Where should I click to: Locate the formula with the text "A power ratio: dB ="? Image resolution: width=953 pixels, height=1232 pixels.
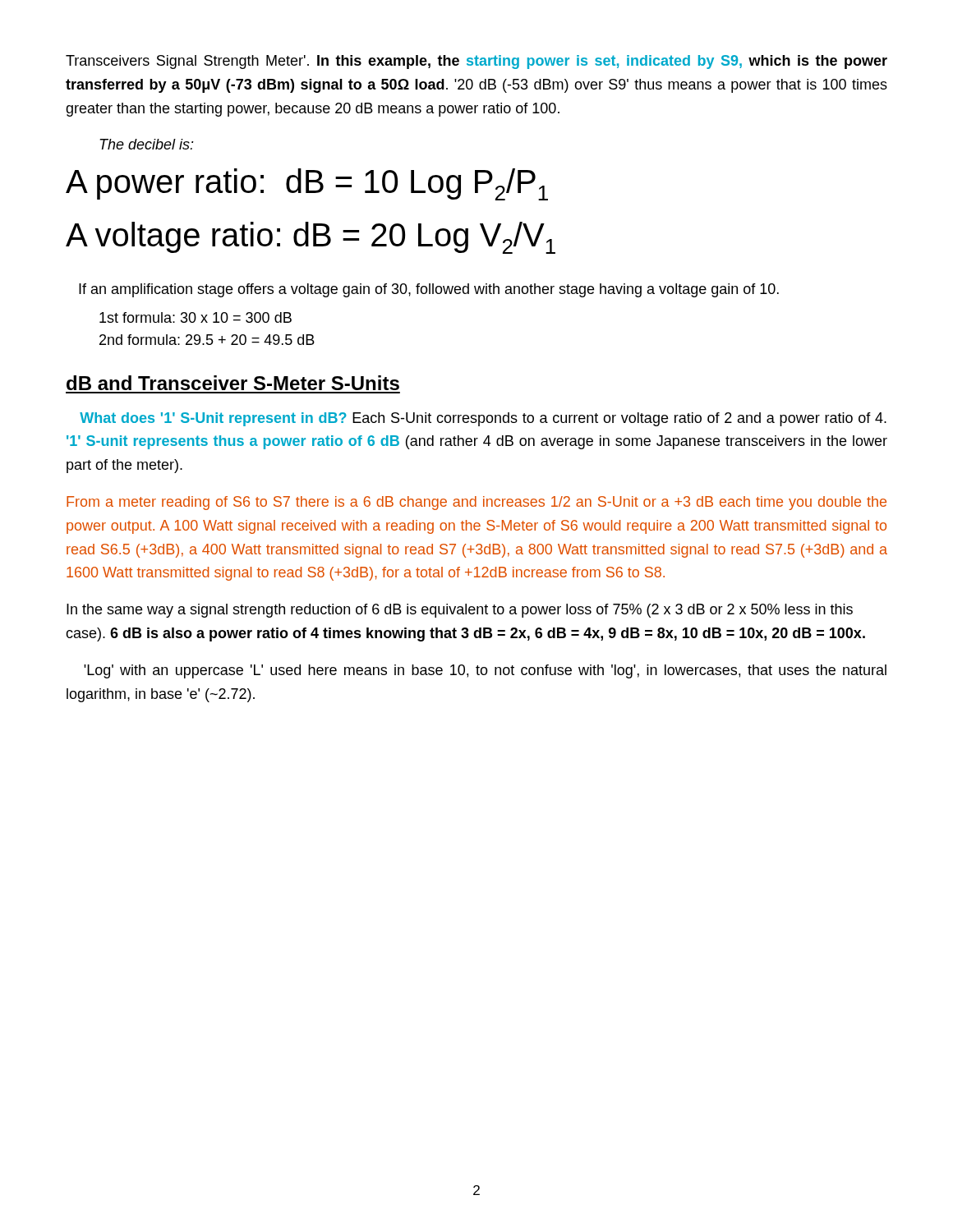(x=307, y=185)
